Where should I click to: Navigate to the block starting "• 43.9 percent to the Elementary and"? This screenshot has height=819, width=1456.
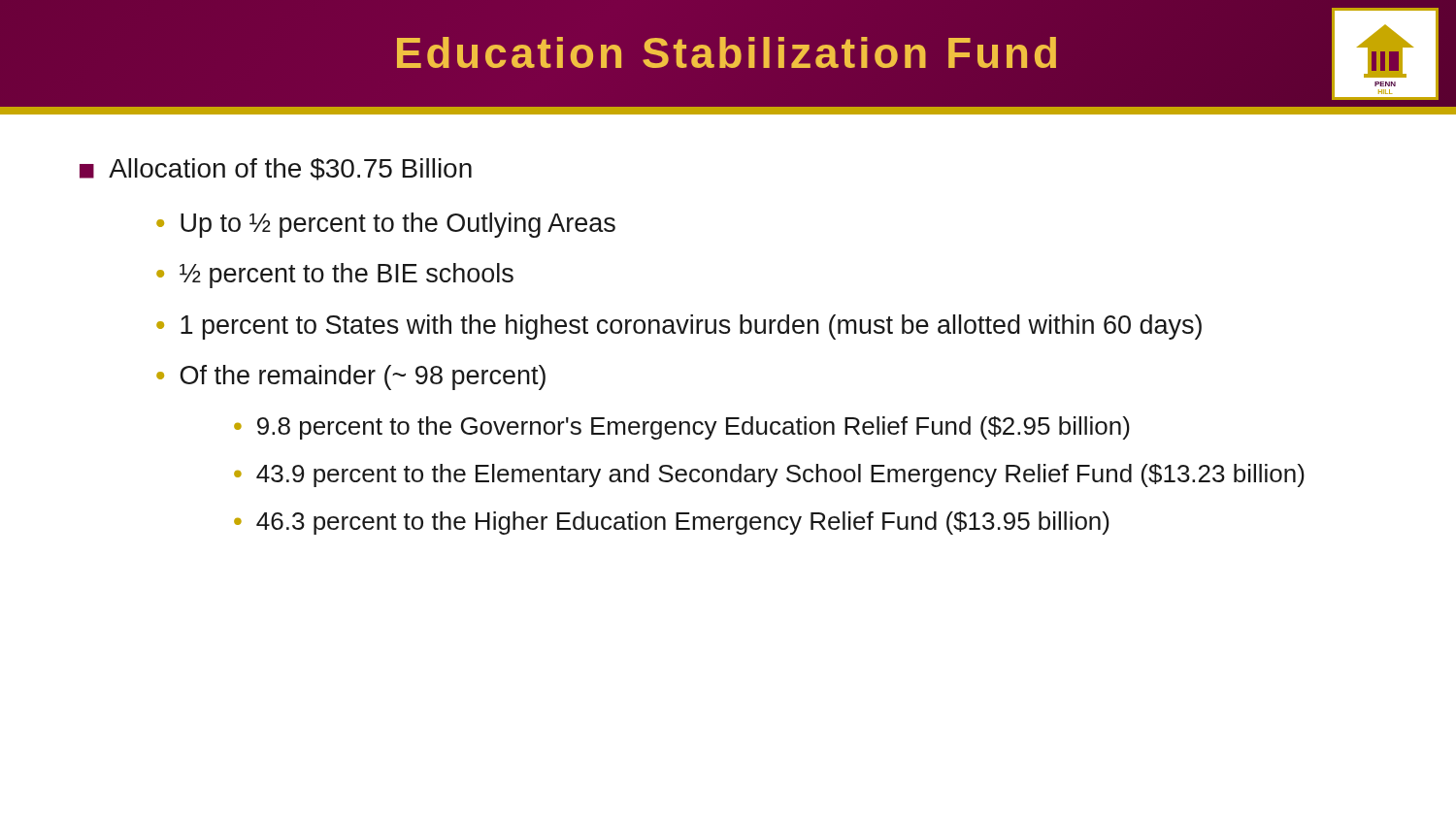click(806, 474)
